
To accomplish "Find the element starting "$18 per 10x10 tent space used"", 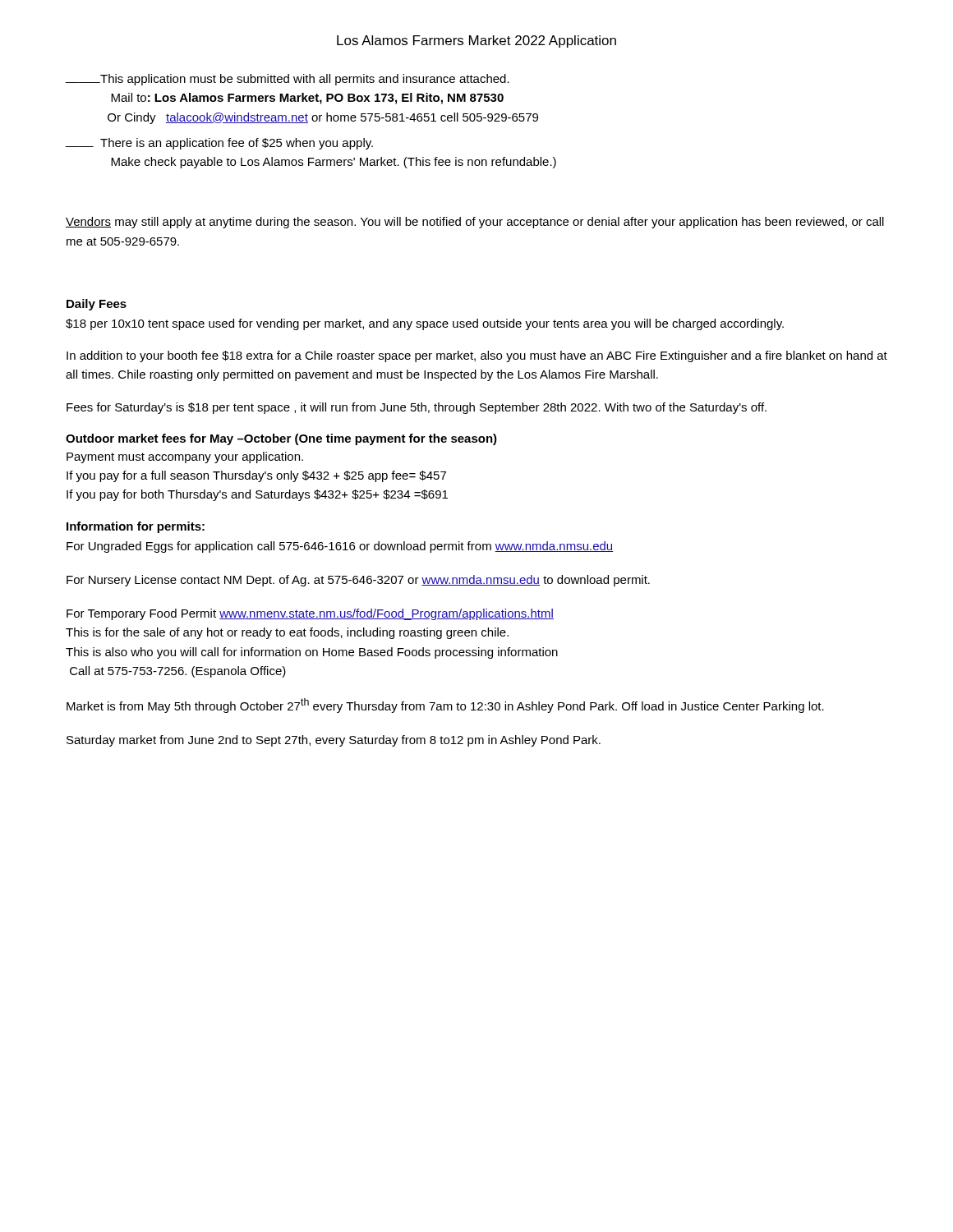I will tap(425, 323).
